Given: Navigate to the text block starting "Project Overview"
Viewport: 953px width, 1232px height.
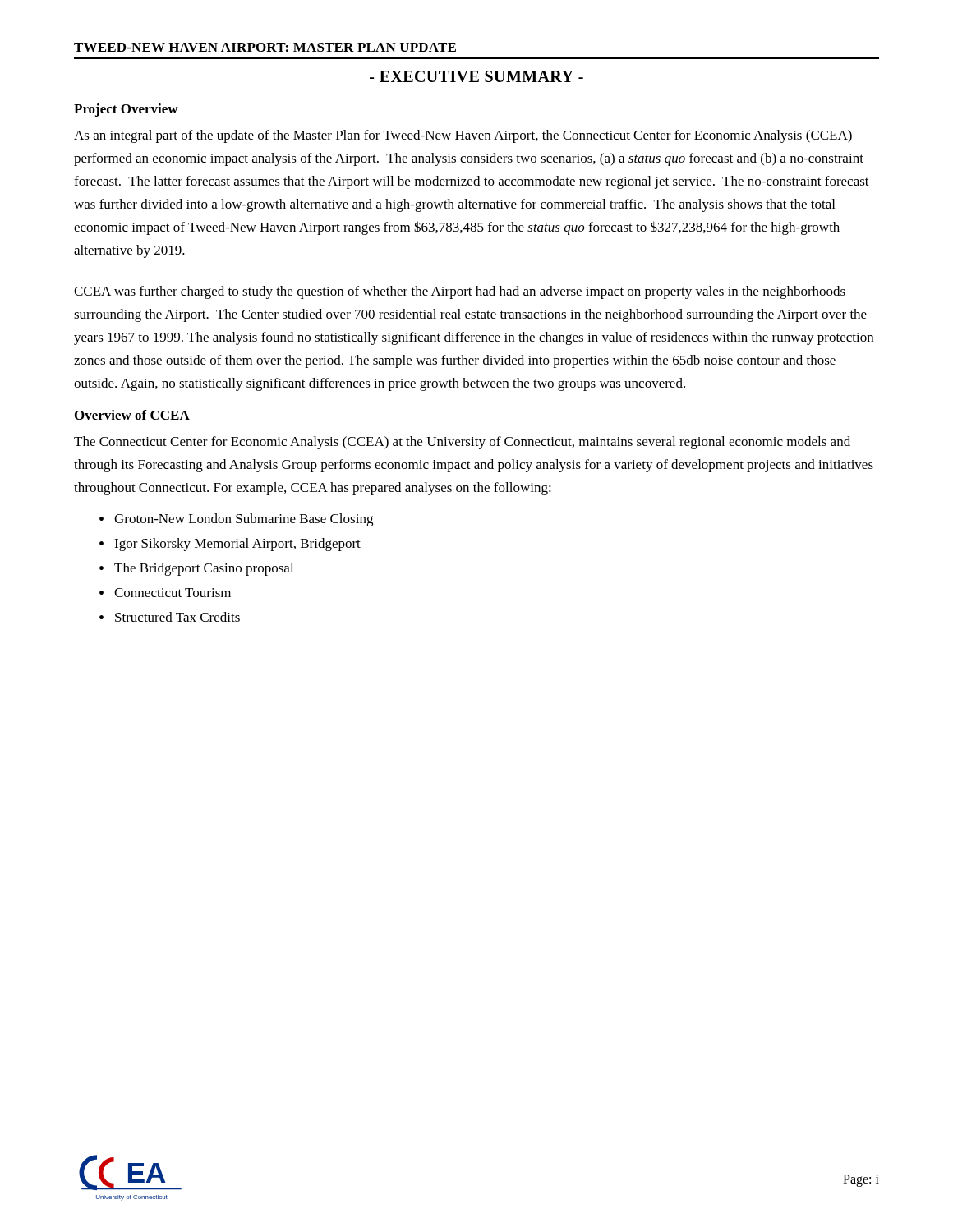Looking at the screenshot, I should click(126, 109).
